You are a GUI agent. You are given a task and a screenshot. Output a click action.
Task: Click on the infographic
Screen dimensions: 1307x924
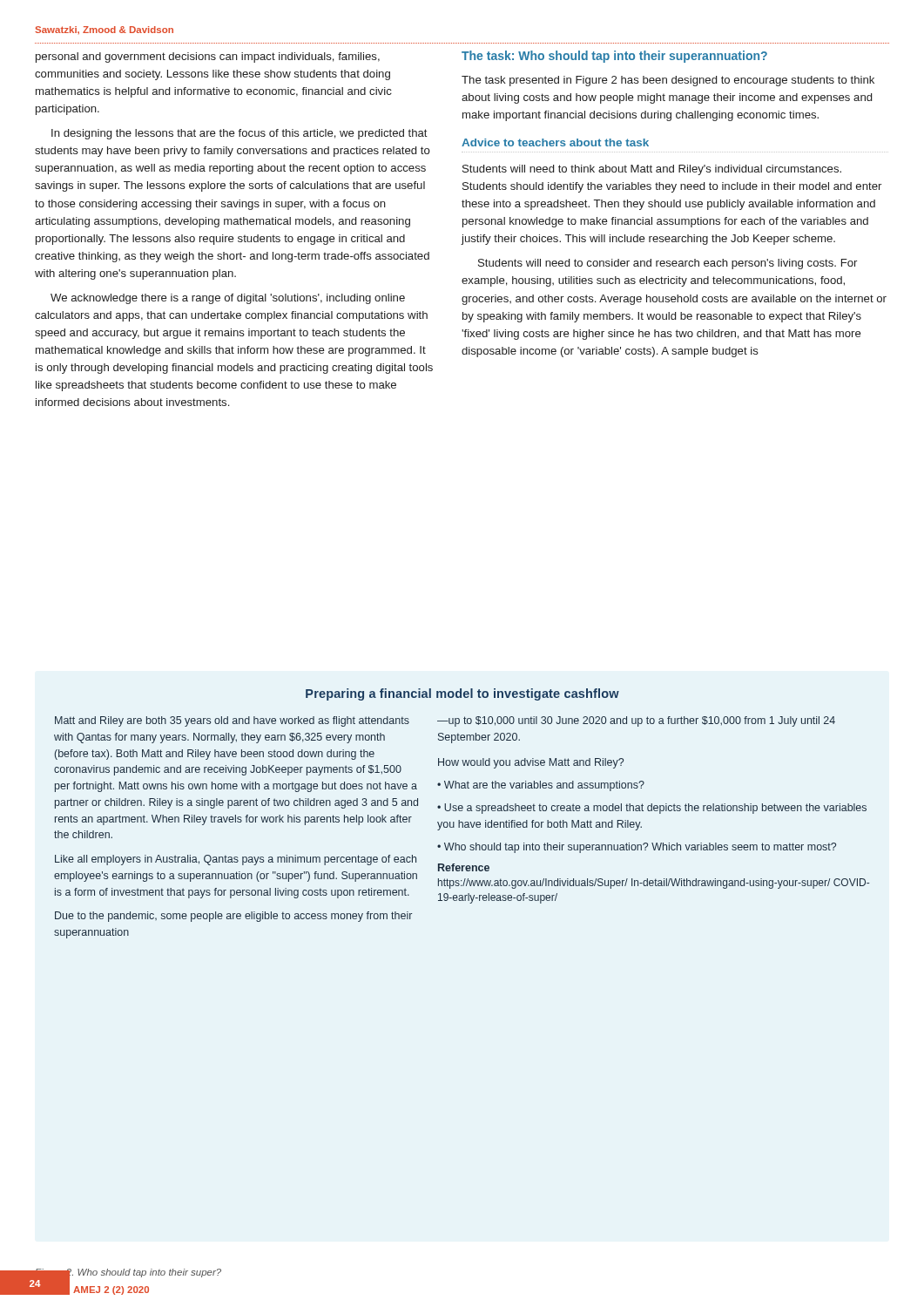click(462, 956)
